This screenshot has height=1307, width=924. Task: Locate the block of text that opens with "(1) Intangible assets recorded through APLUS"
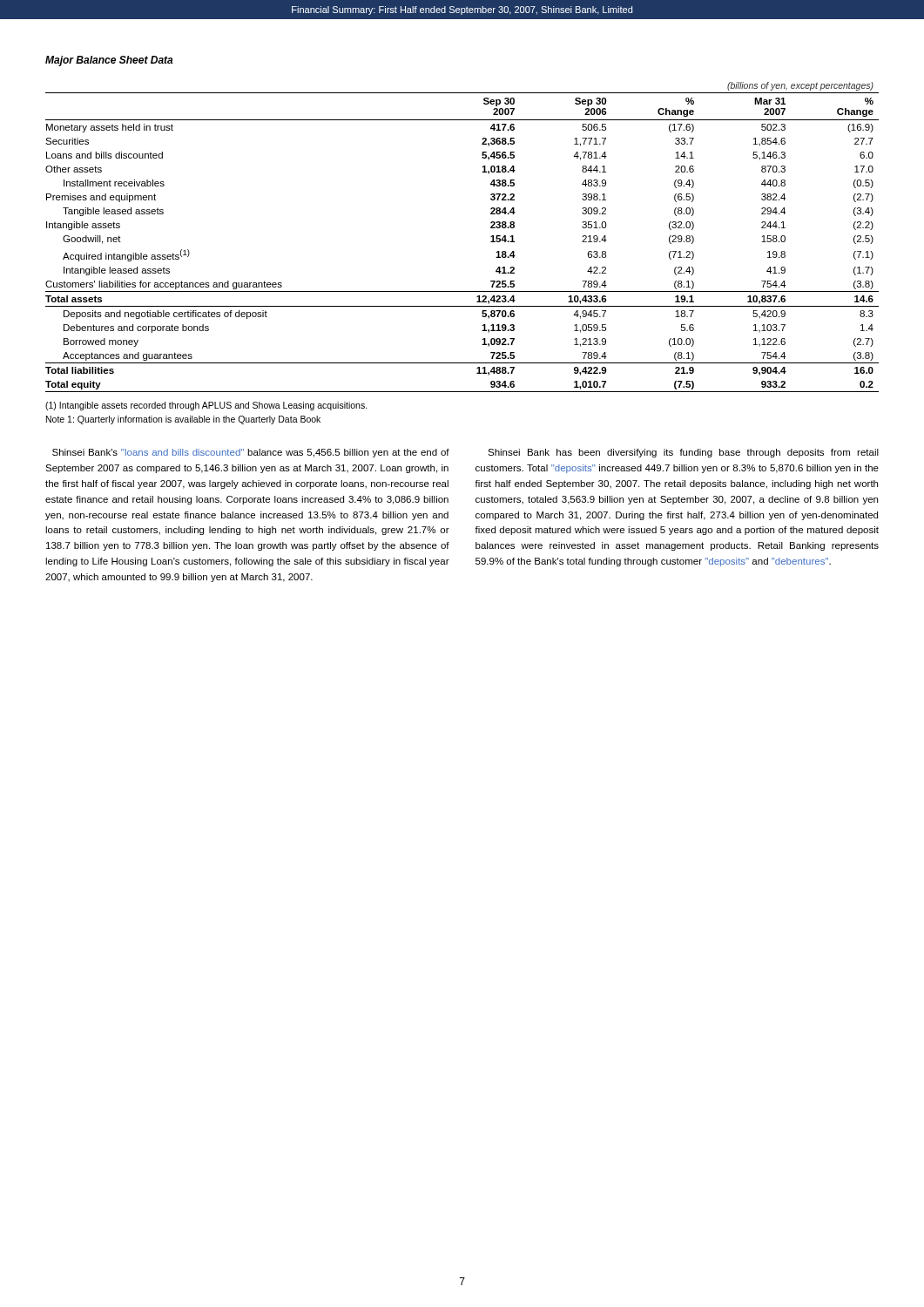click(x=206, y=405)
